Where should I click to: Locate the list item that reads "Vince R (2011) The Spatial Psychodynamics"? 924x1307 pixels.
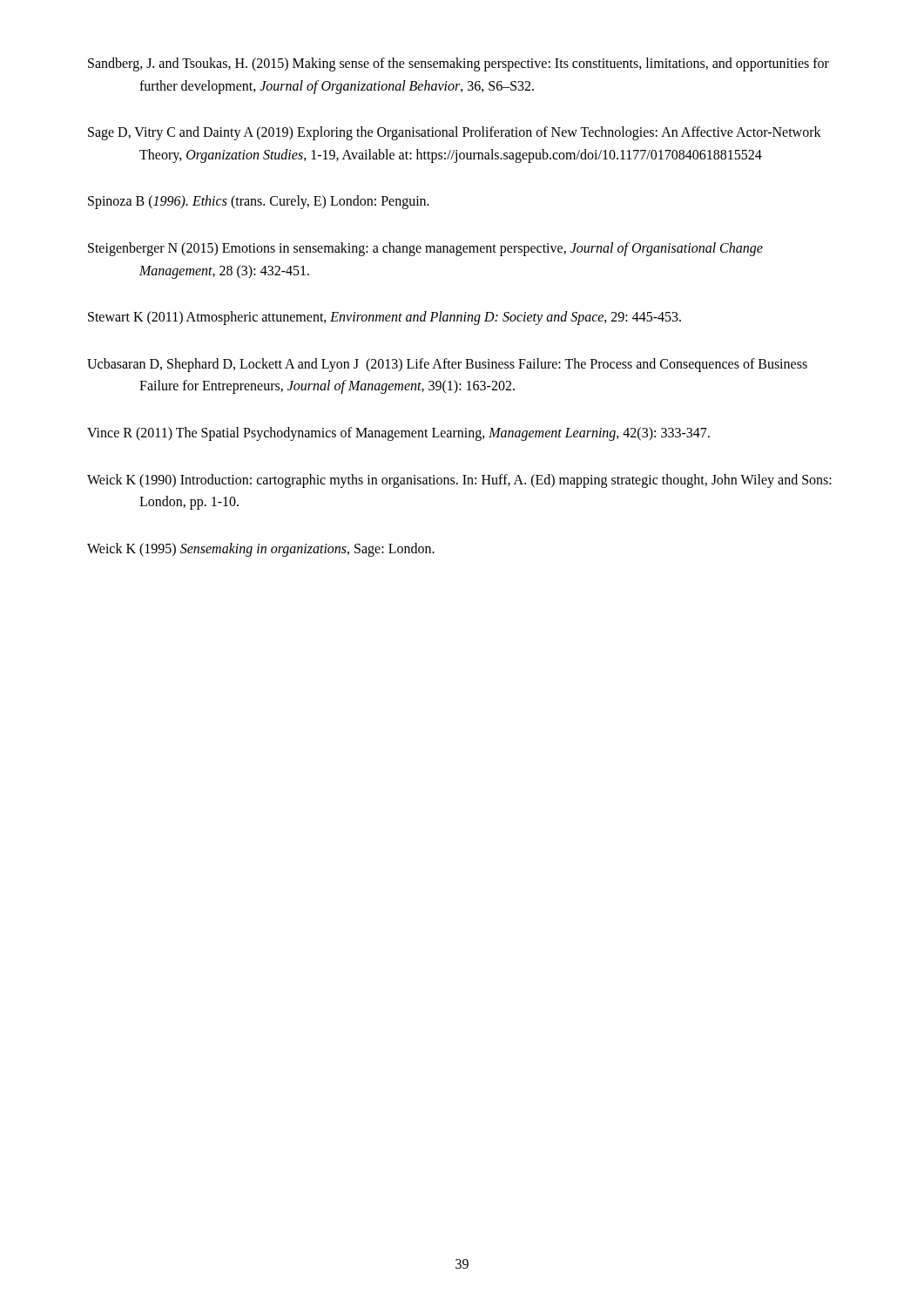coord(399,433)
